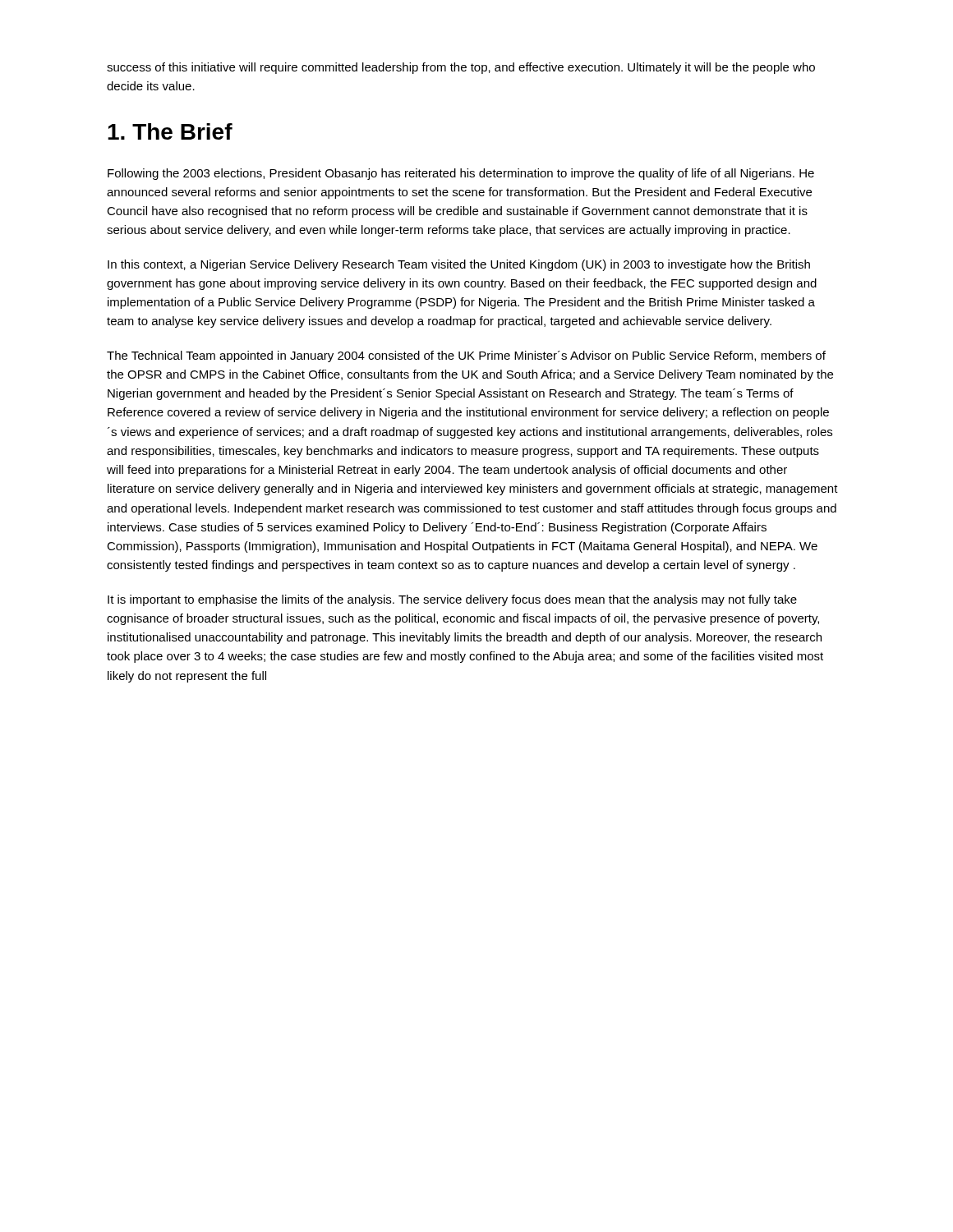This screenshot has height=1232, width=953.
Task: Point to the text block starting "Following the 2003 elections, President Obasanjo has"
Action: click(x=461, y=201)
